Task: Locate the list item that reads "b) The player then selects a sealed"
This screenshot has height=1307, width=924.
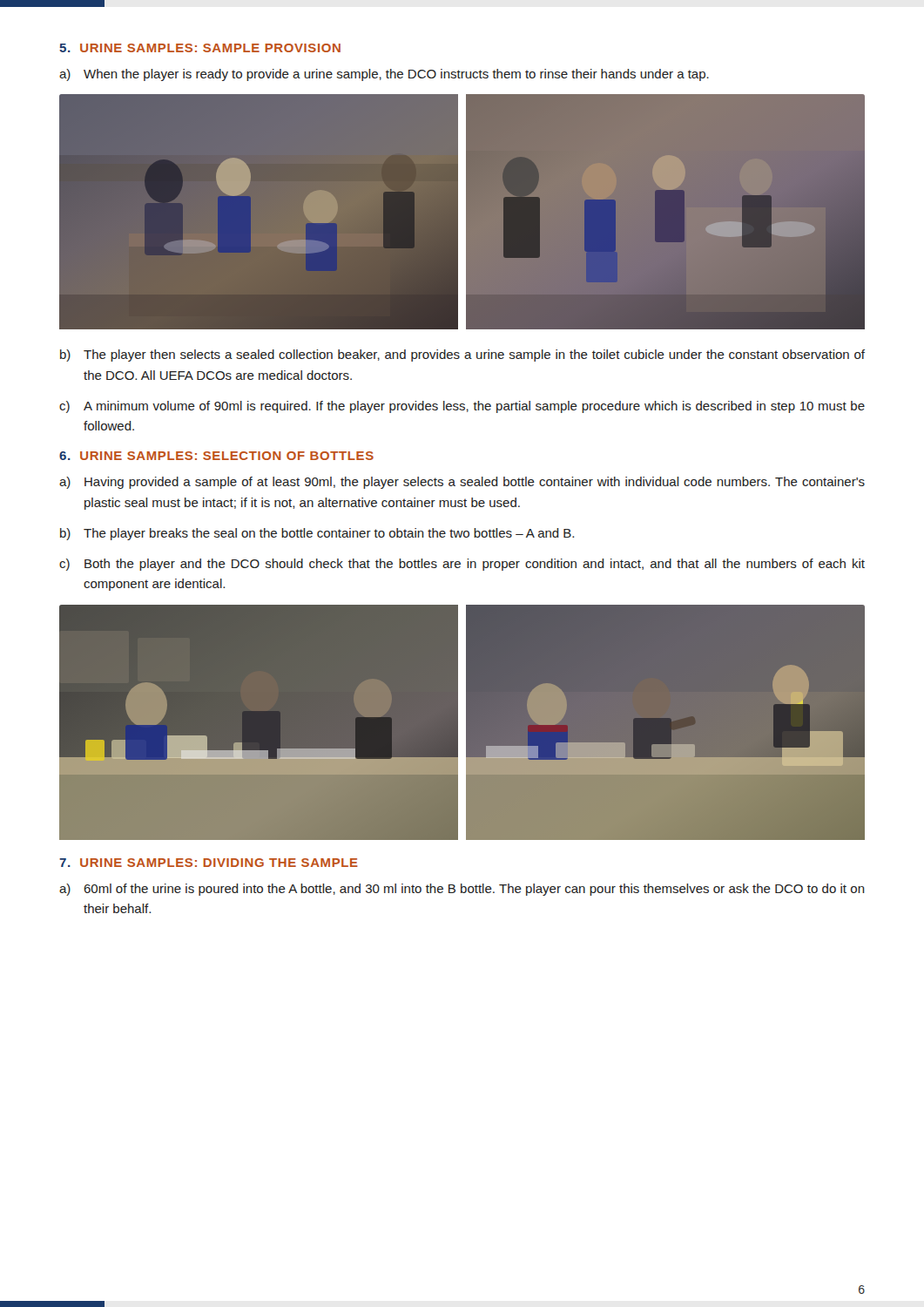Action: pos(462,365)
